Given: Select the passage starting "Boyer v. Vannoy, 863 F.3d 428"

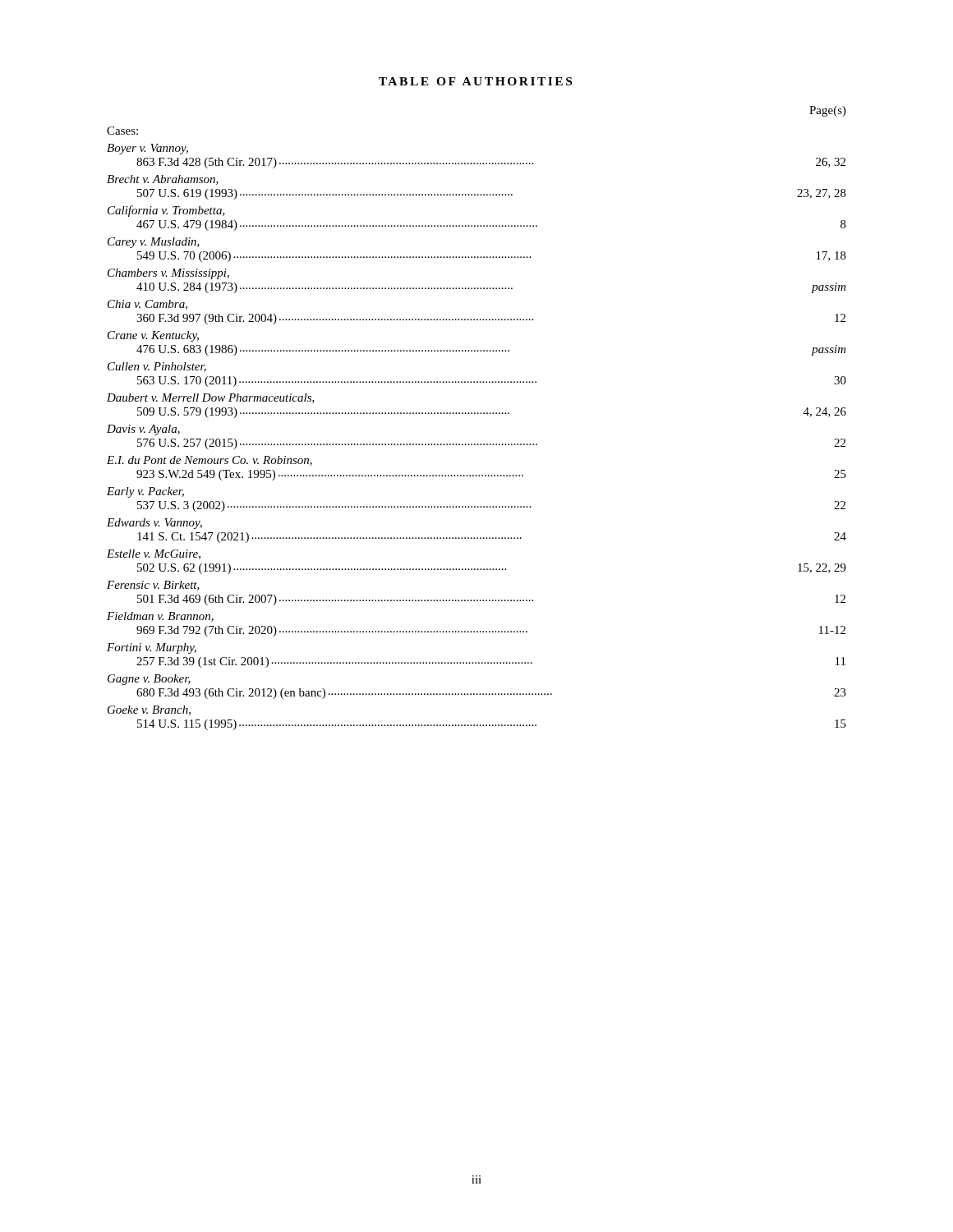Looking at the screenshot, I should point(476,155).
